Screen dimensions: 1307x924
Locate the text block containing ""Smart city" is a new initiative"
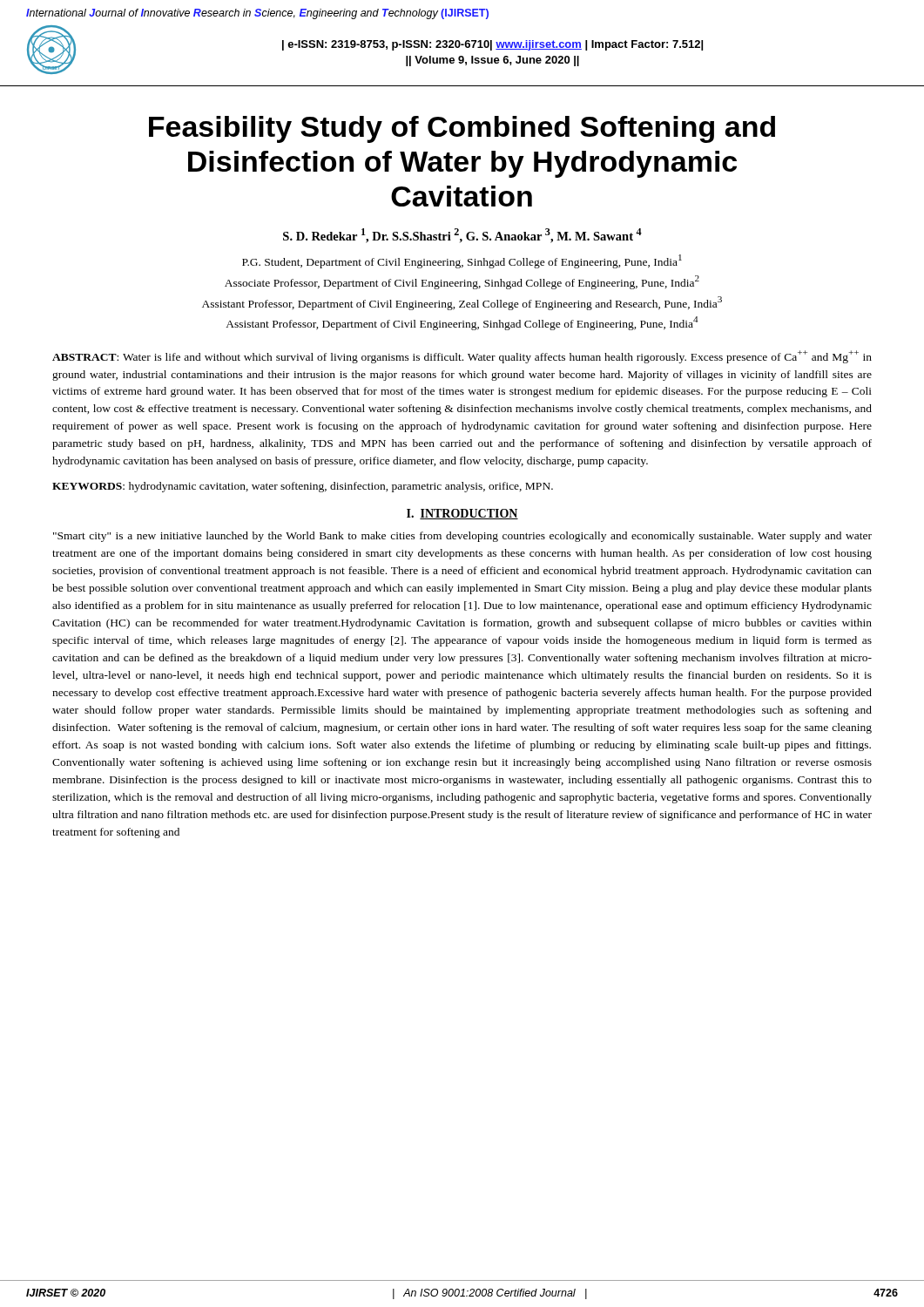[x=462, y=684]
